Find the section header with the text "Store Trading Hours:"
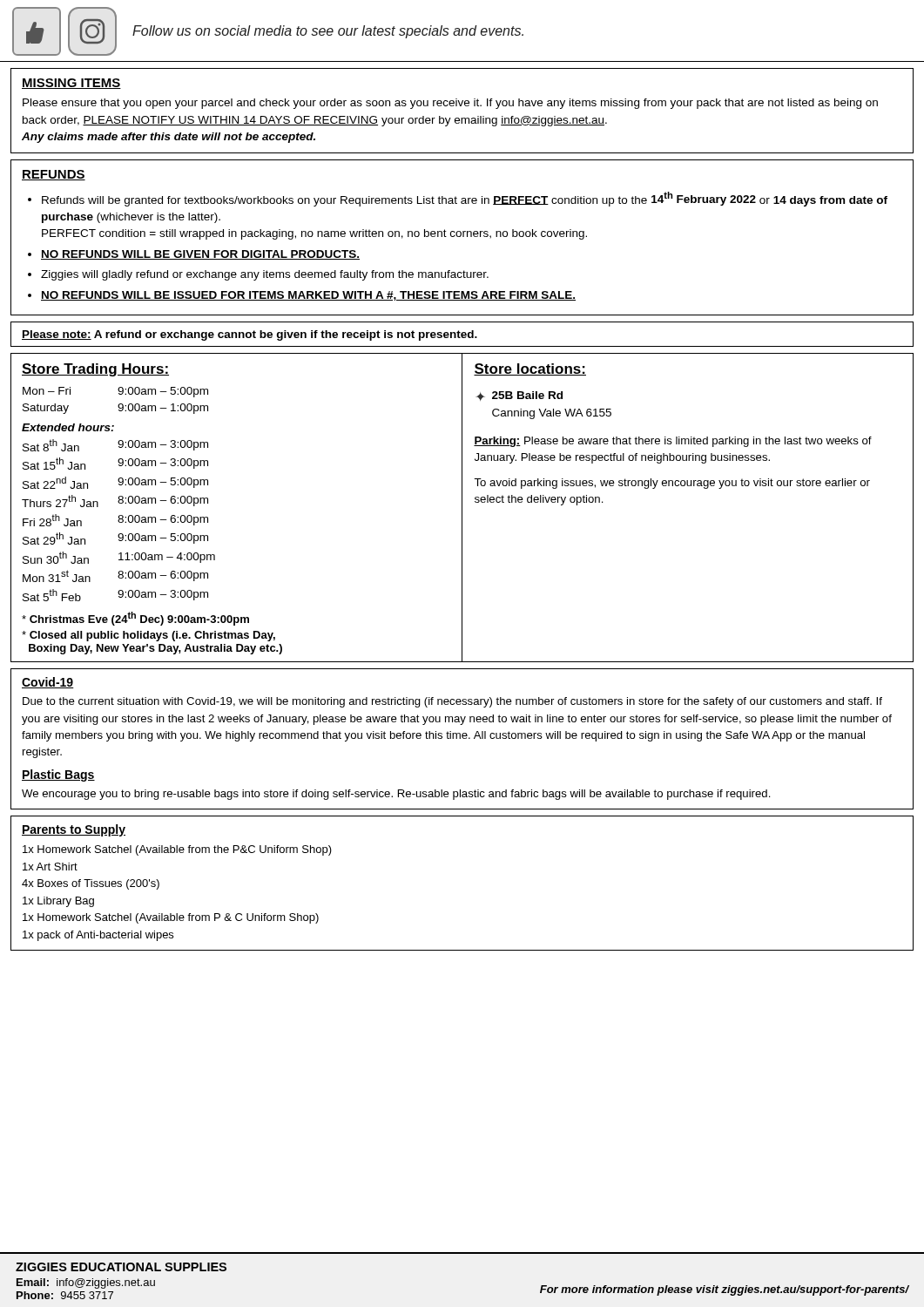 click(95, 370)
